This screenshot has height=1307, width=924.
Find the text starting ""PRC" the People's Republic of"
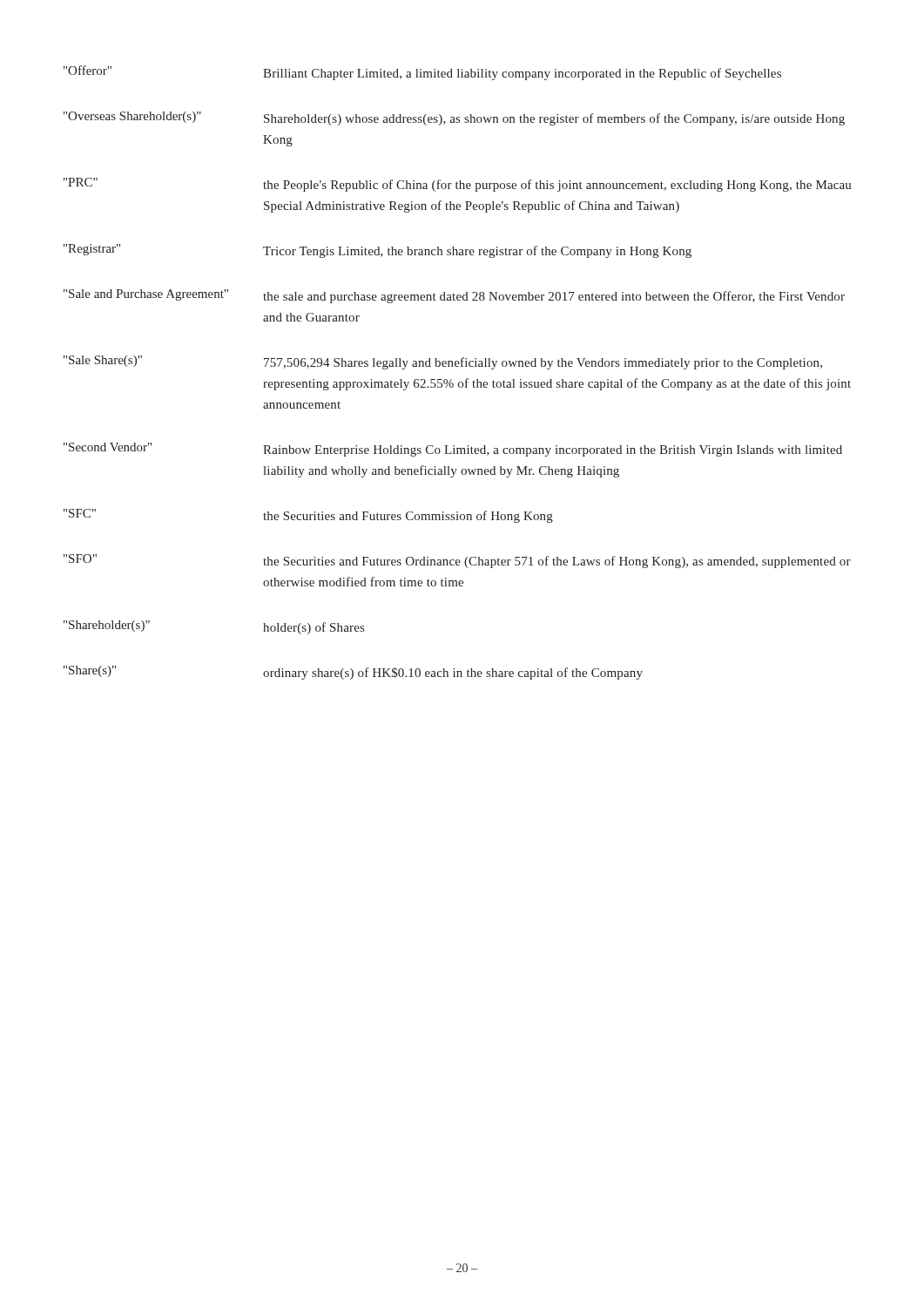(462, 195)
